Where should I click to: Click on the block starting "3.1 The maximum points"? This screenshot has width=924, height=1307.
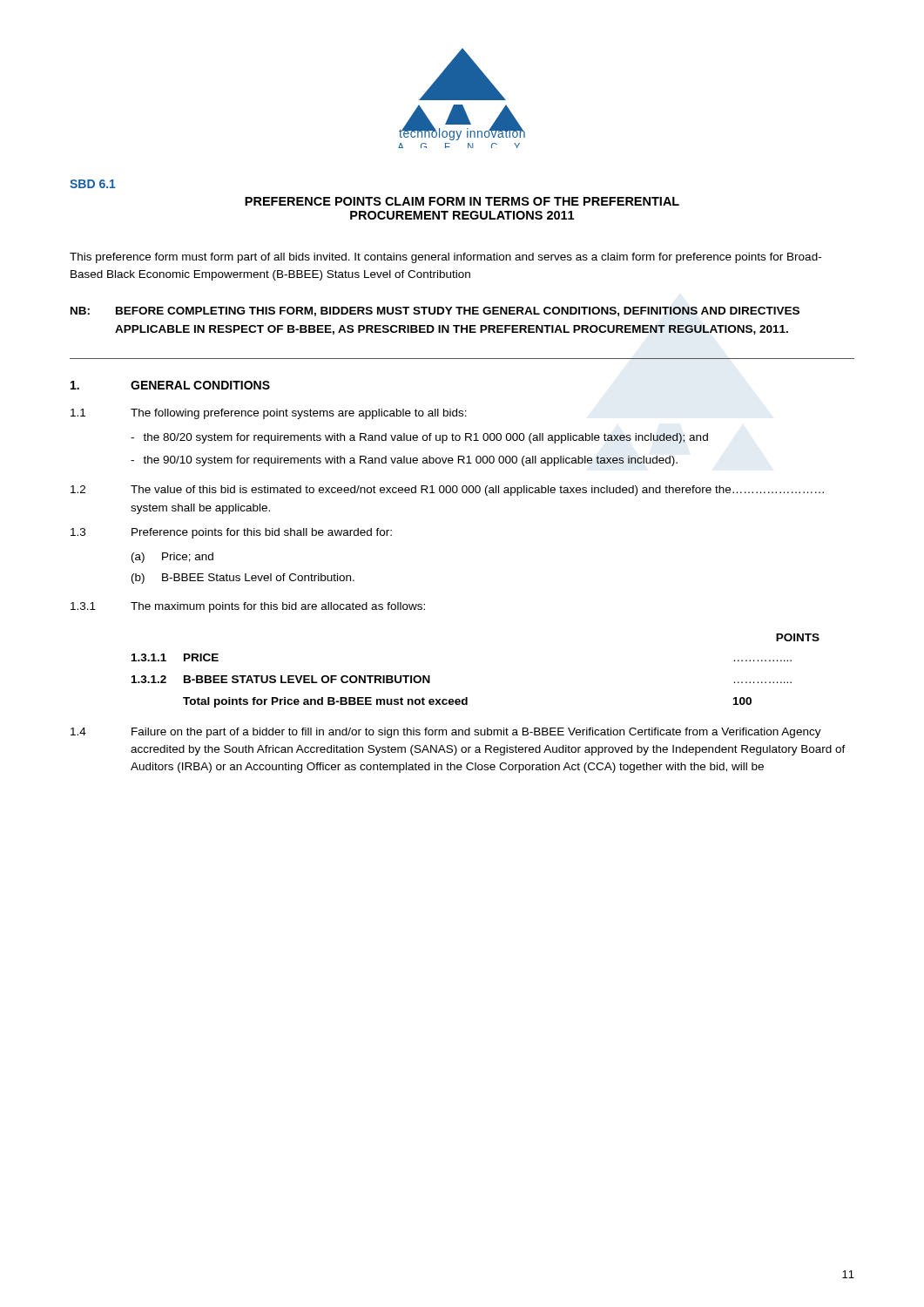(248, 607)
